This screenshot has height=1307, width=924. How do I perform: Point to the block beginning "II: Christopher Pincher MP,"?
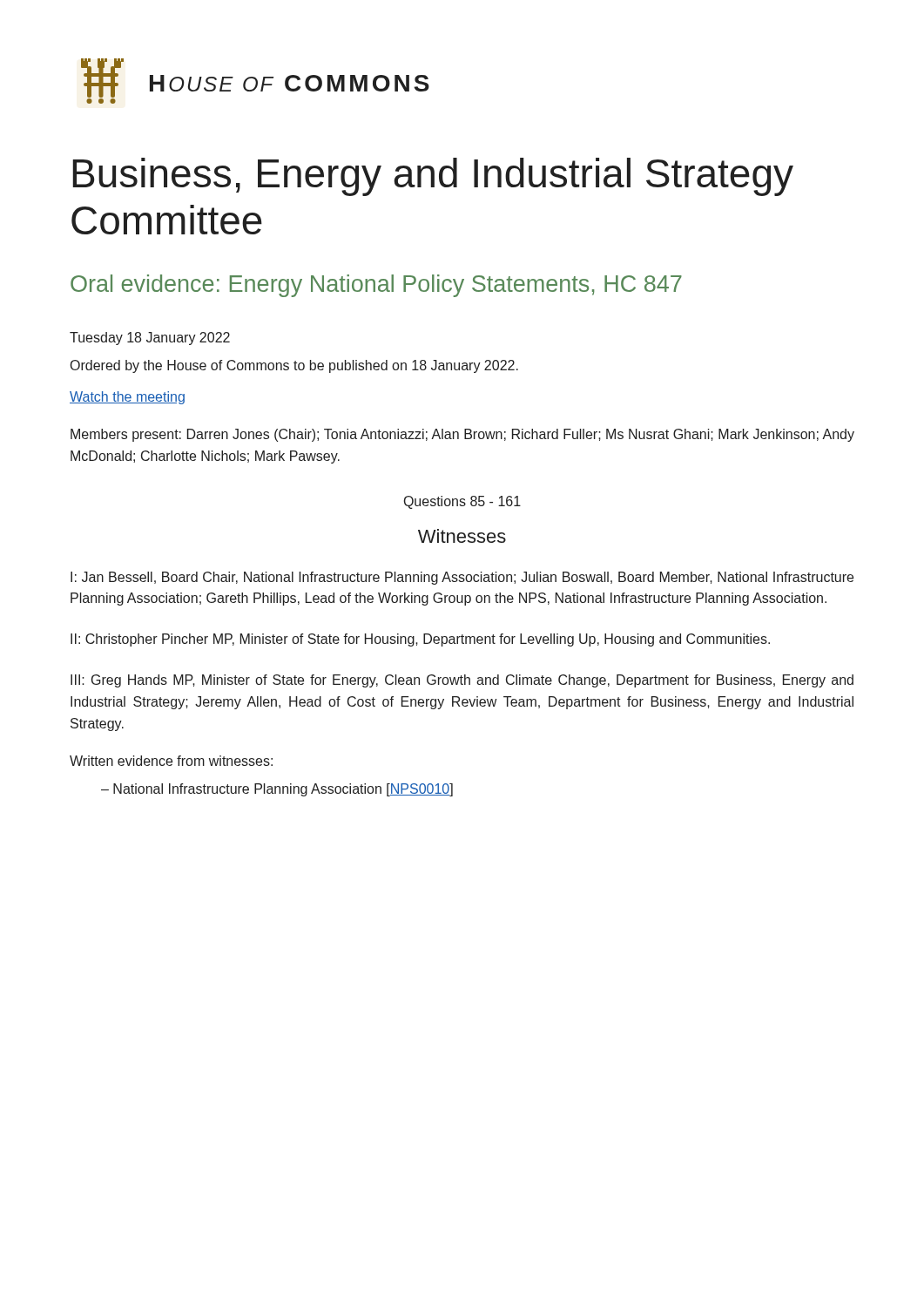click(x=420, y=639)
